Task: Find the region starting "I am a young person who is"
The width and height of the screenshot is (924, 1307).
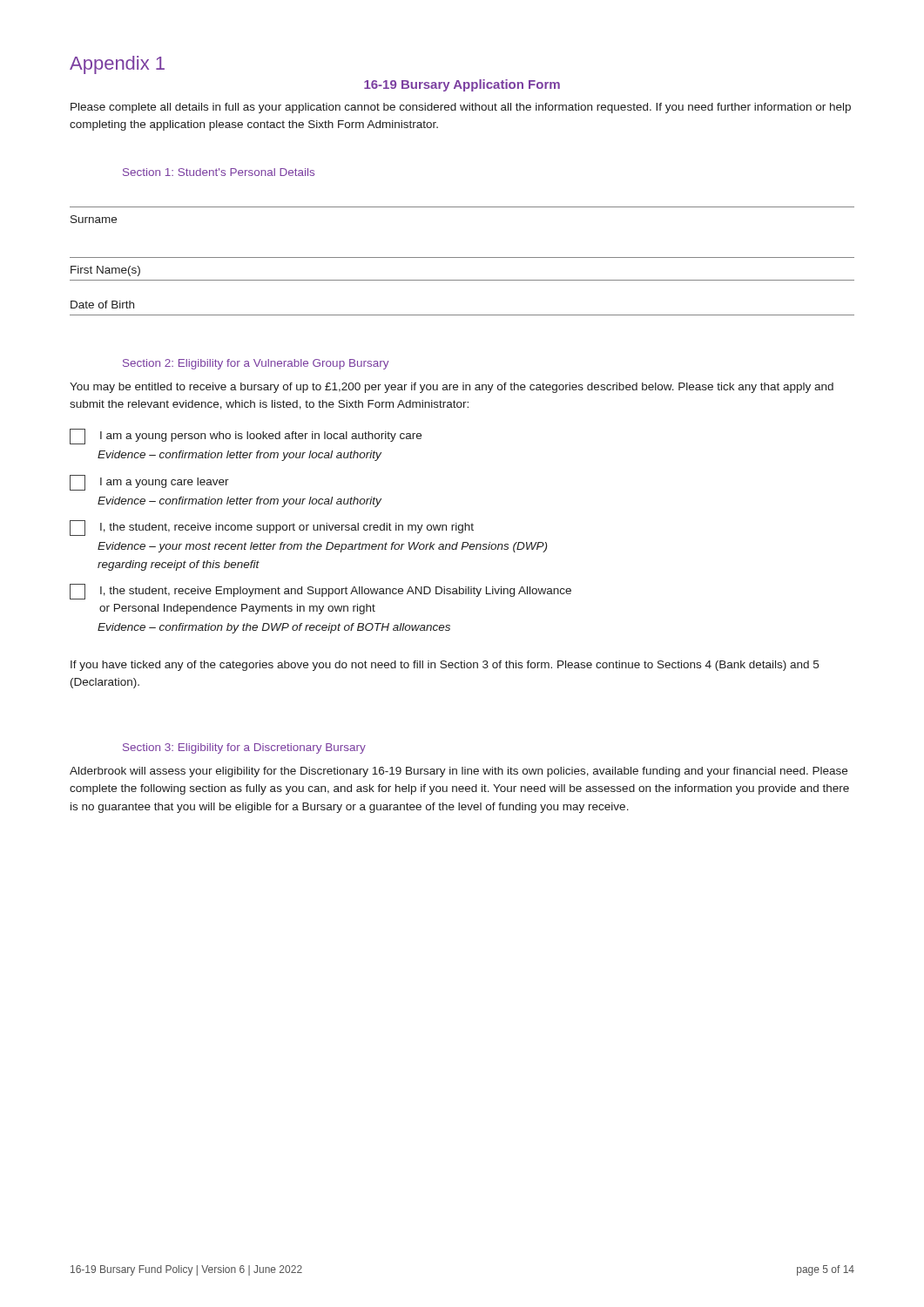Action: click(246, 436)
